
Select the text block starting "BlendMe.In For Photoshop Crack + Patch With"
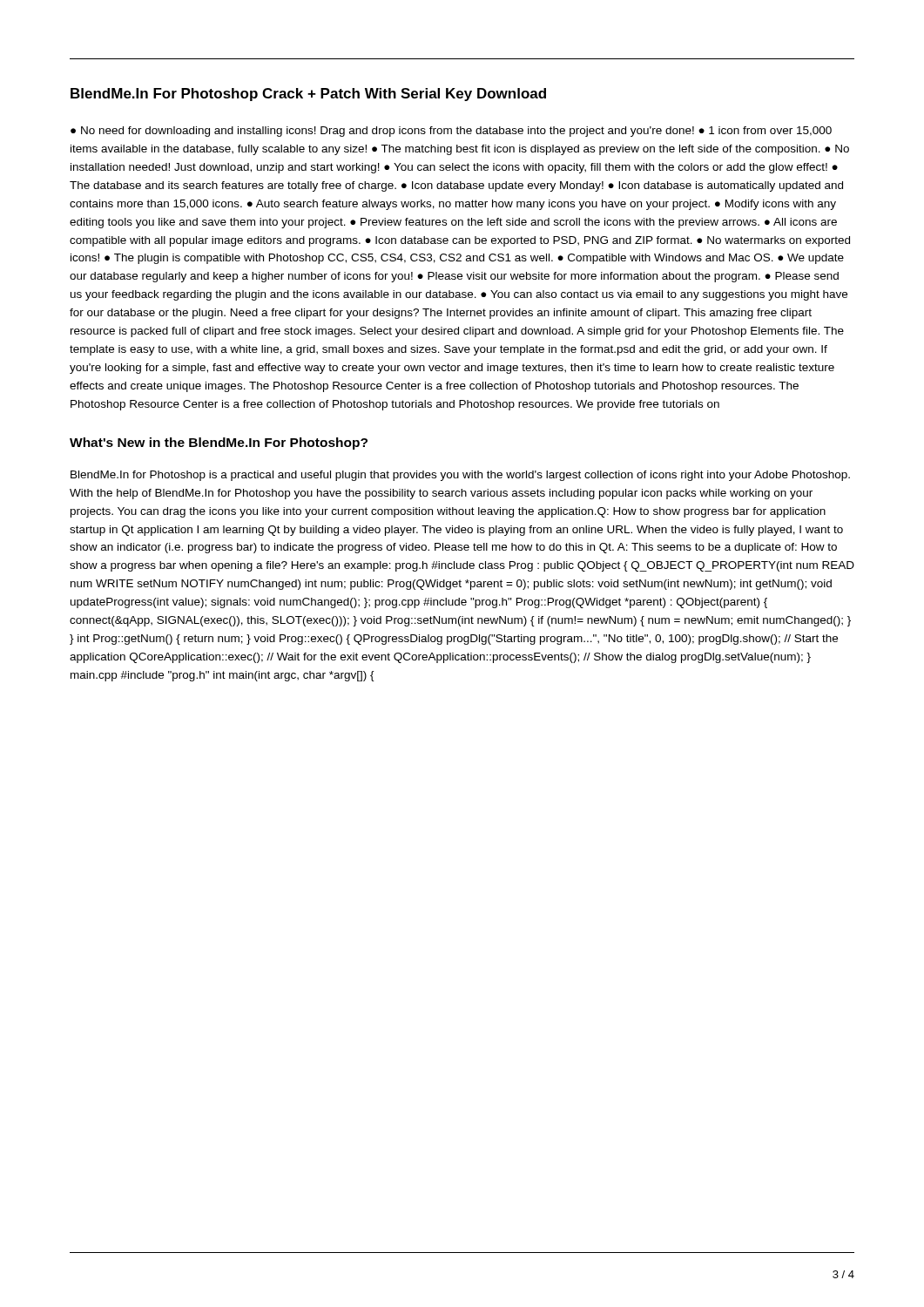pyautogui.click(x=308, y=94)
